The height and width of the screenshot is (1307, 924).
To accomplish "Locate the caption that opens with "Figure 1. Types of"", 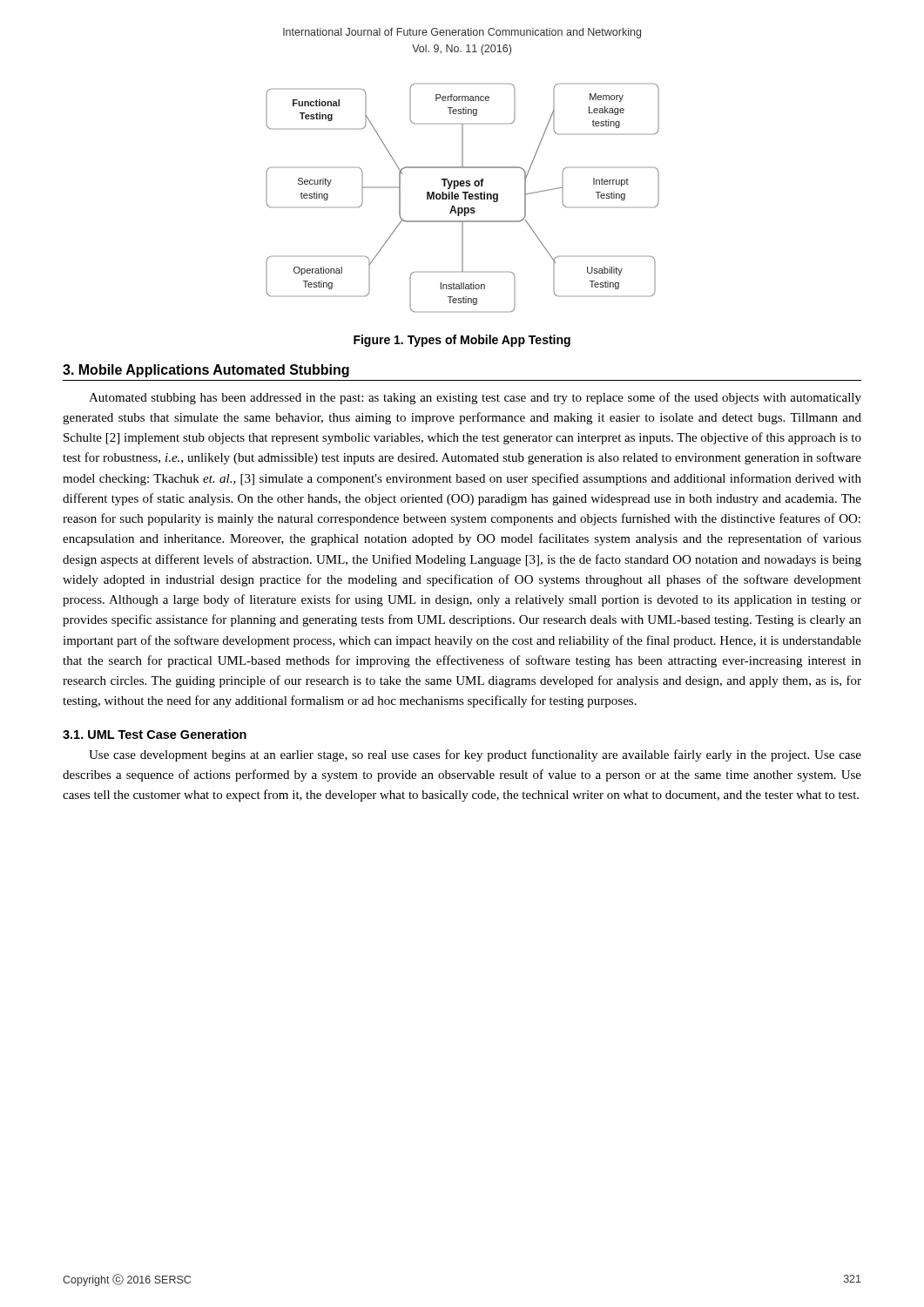I will pos(462,339).
